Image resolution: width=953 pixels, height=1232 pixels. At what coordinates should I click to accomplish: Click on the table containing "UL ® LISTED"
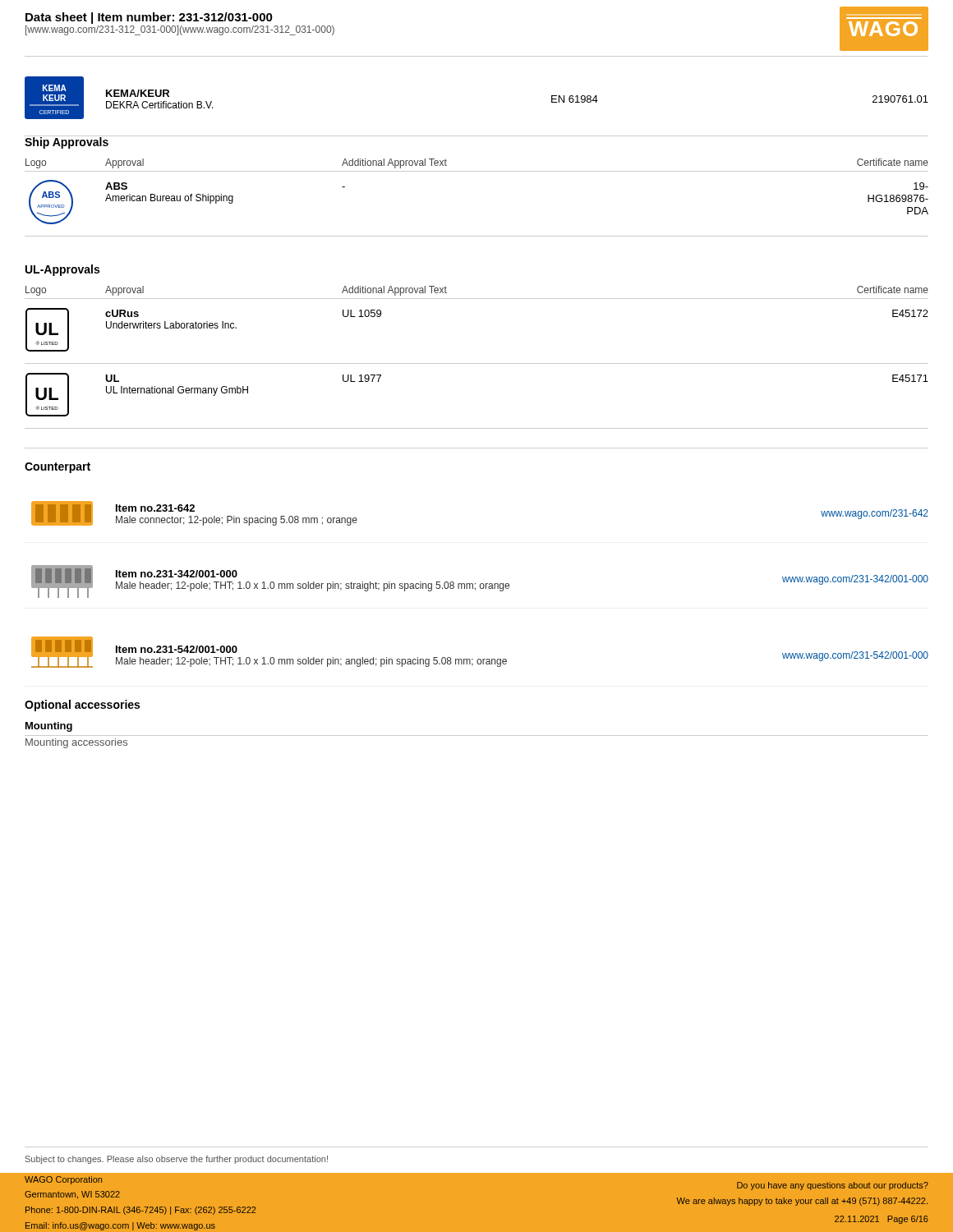pos(476,355)
